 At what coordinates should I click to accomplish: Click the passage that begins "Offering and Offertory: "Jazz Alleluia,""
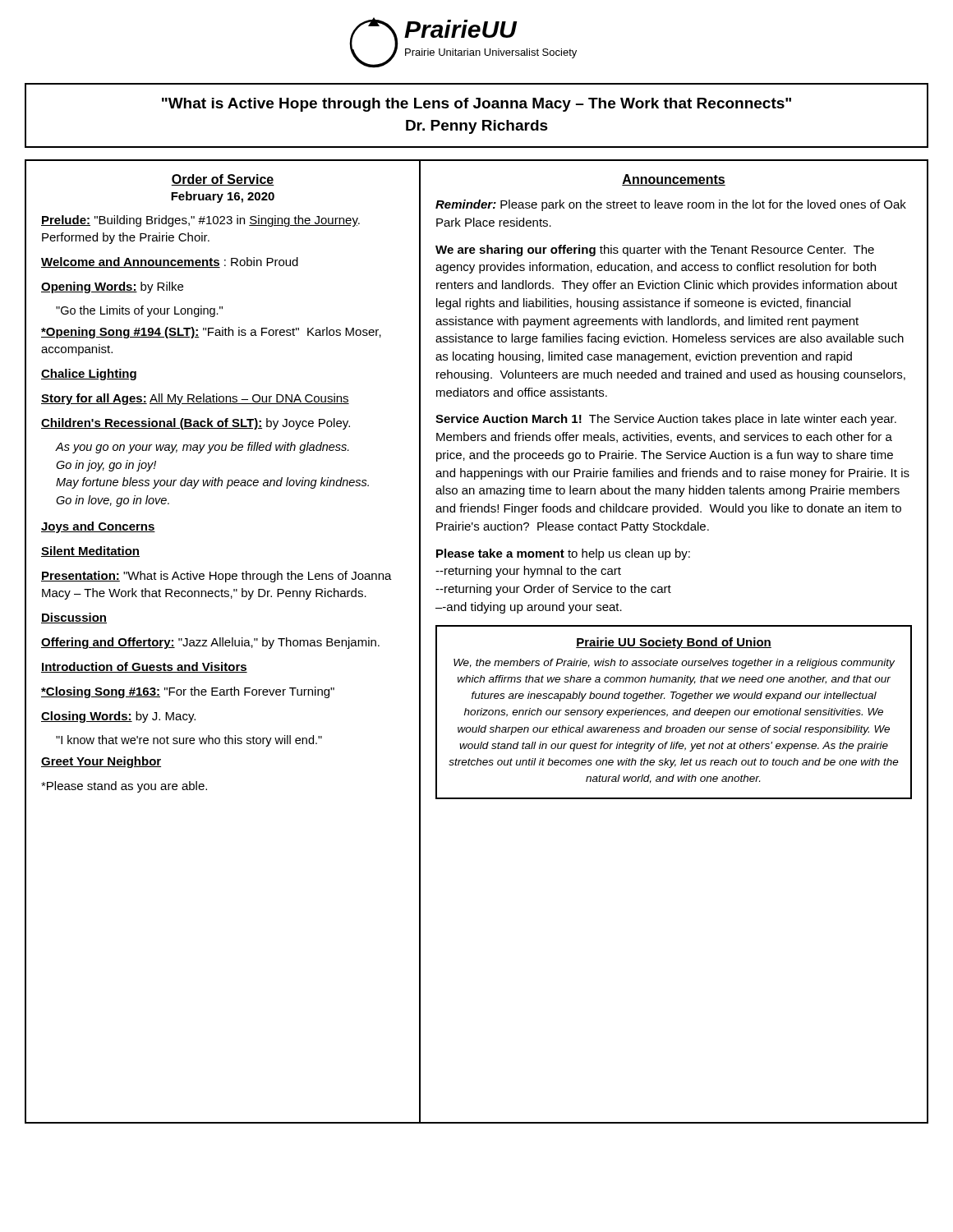click(211, 642)
